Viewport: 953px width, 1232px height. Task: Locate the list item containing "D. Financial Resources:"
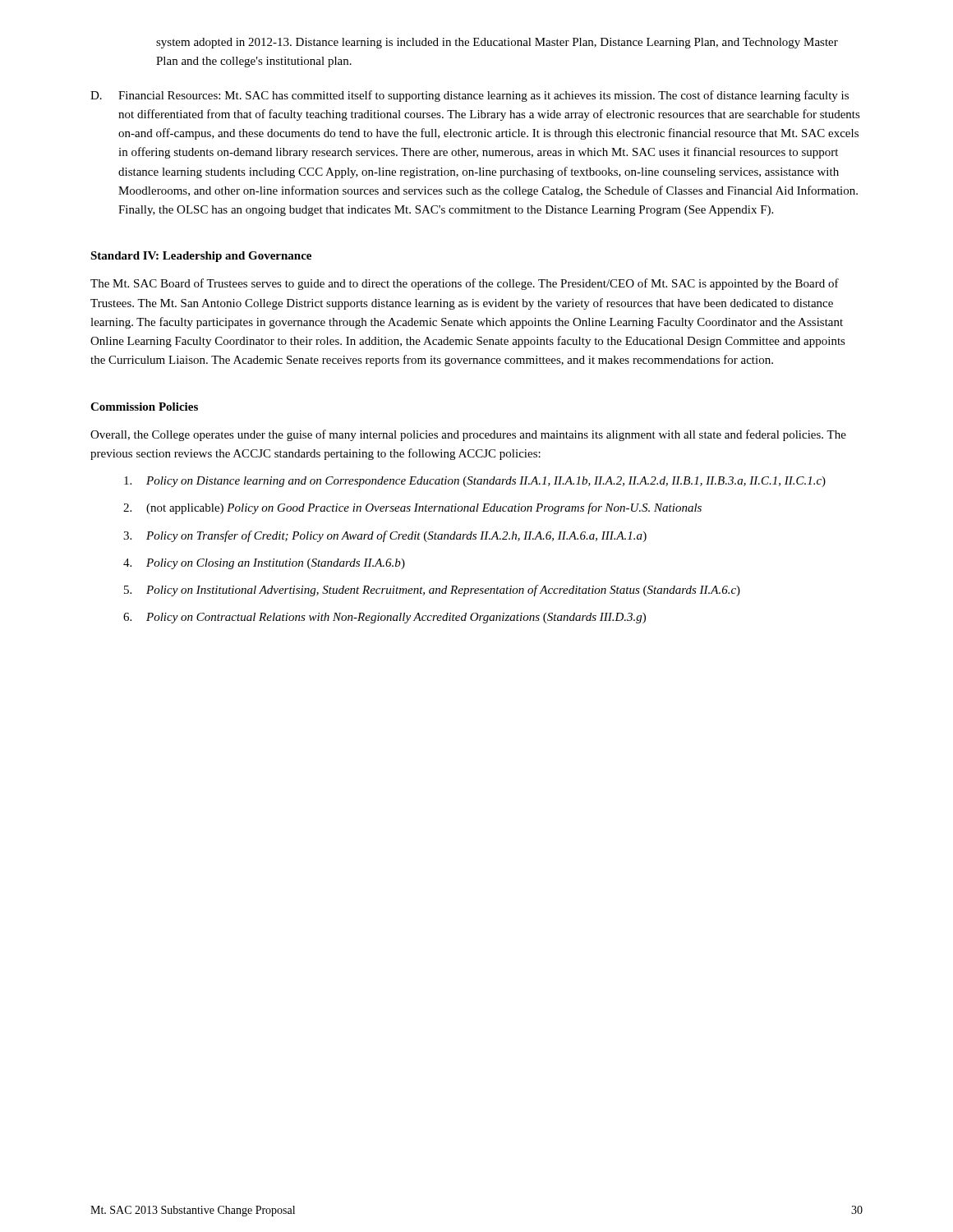(476, 153)
